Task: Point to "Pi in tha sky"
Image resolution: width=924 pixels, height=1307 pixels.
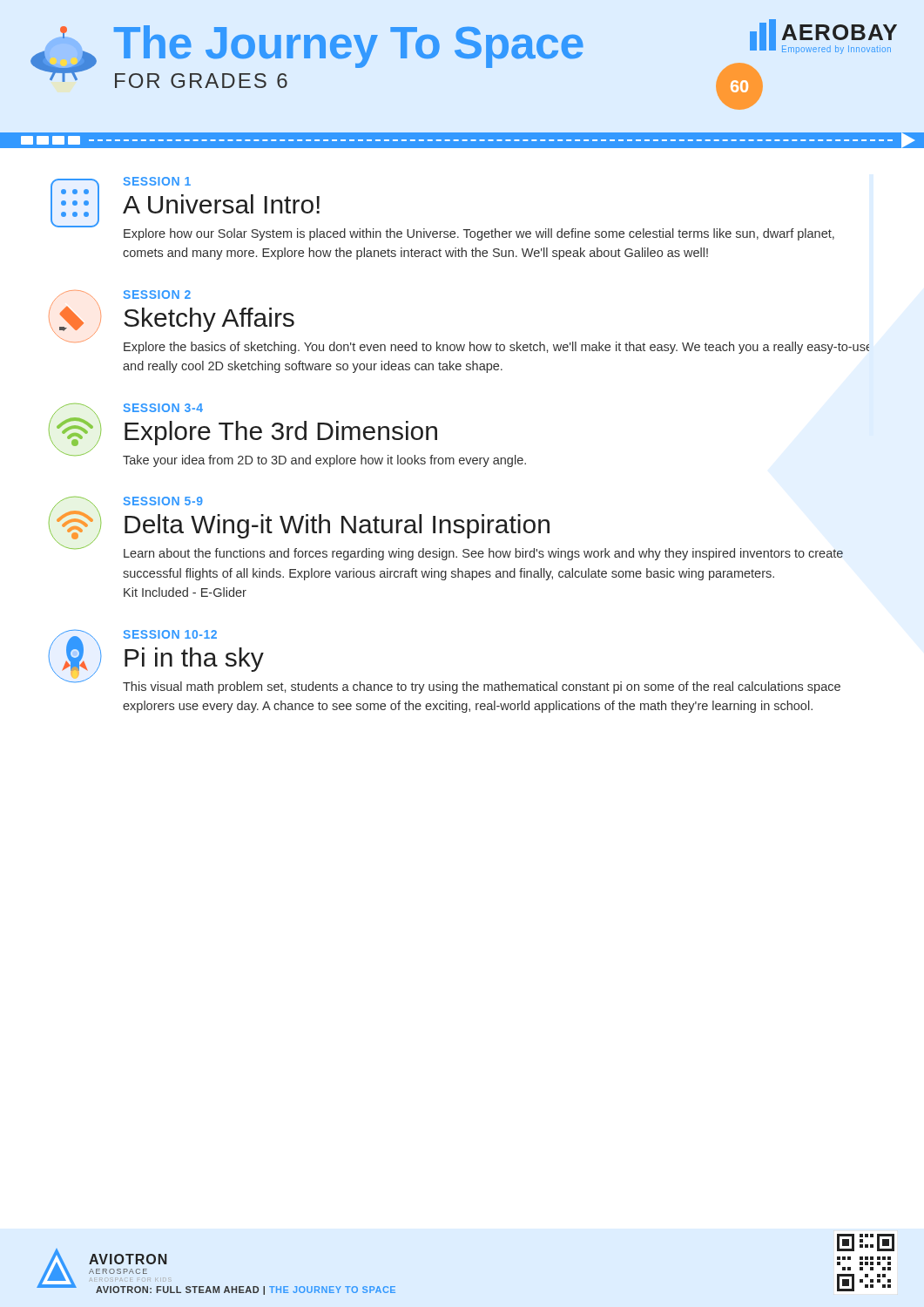Action: pyautogui.click(x=193, y=657)
